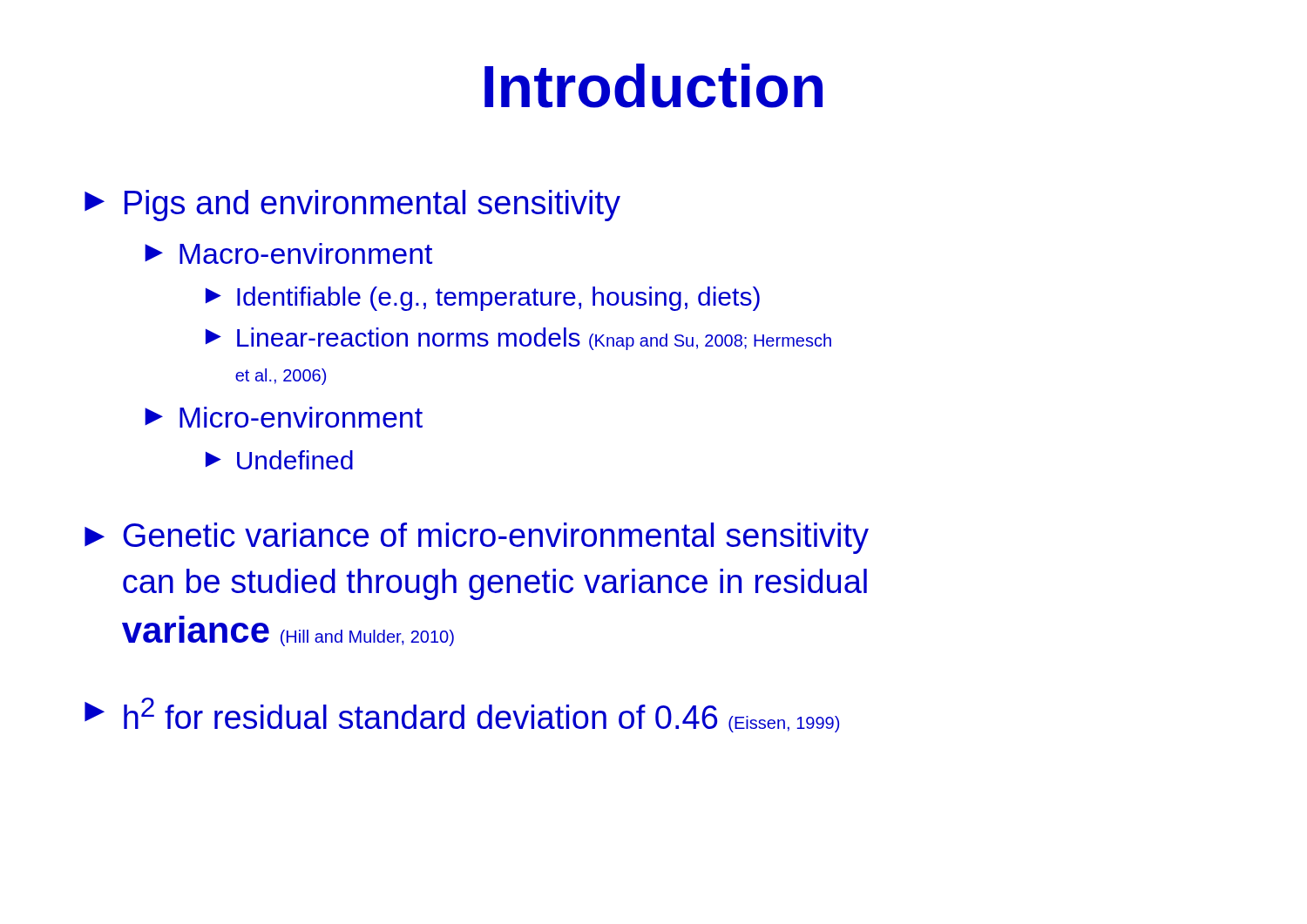Find the list item containing "► Undefined"
Viewport: 1307px width, 924px height.
tap(277, 461)
